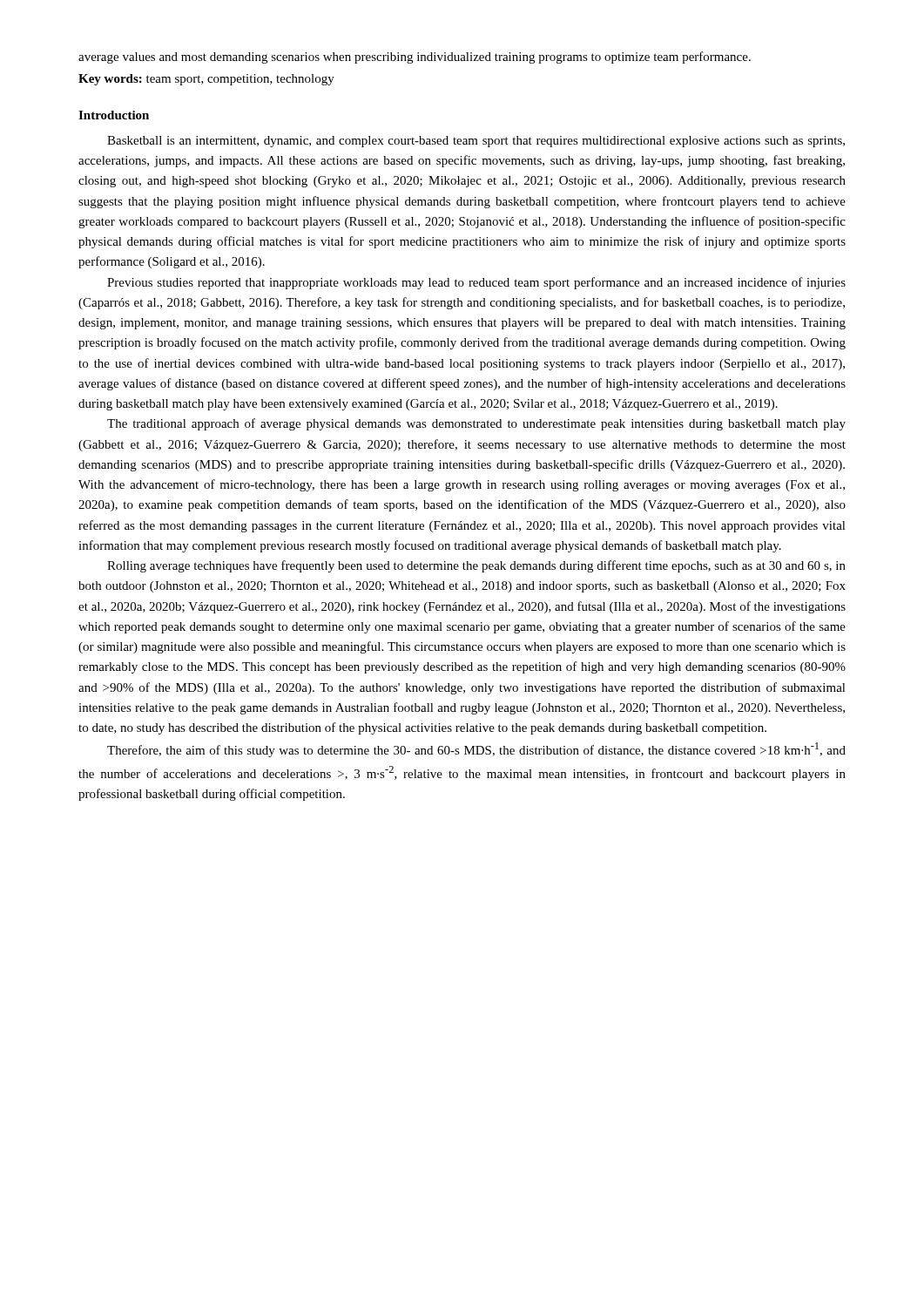Click the passage that begins "Previous studies reported"
The width and height of the screenshot is (924, 1307).
pyautogui.click(x=462, y=343)
